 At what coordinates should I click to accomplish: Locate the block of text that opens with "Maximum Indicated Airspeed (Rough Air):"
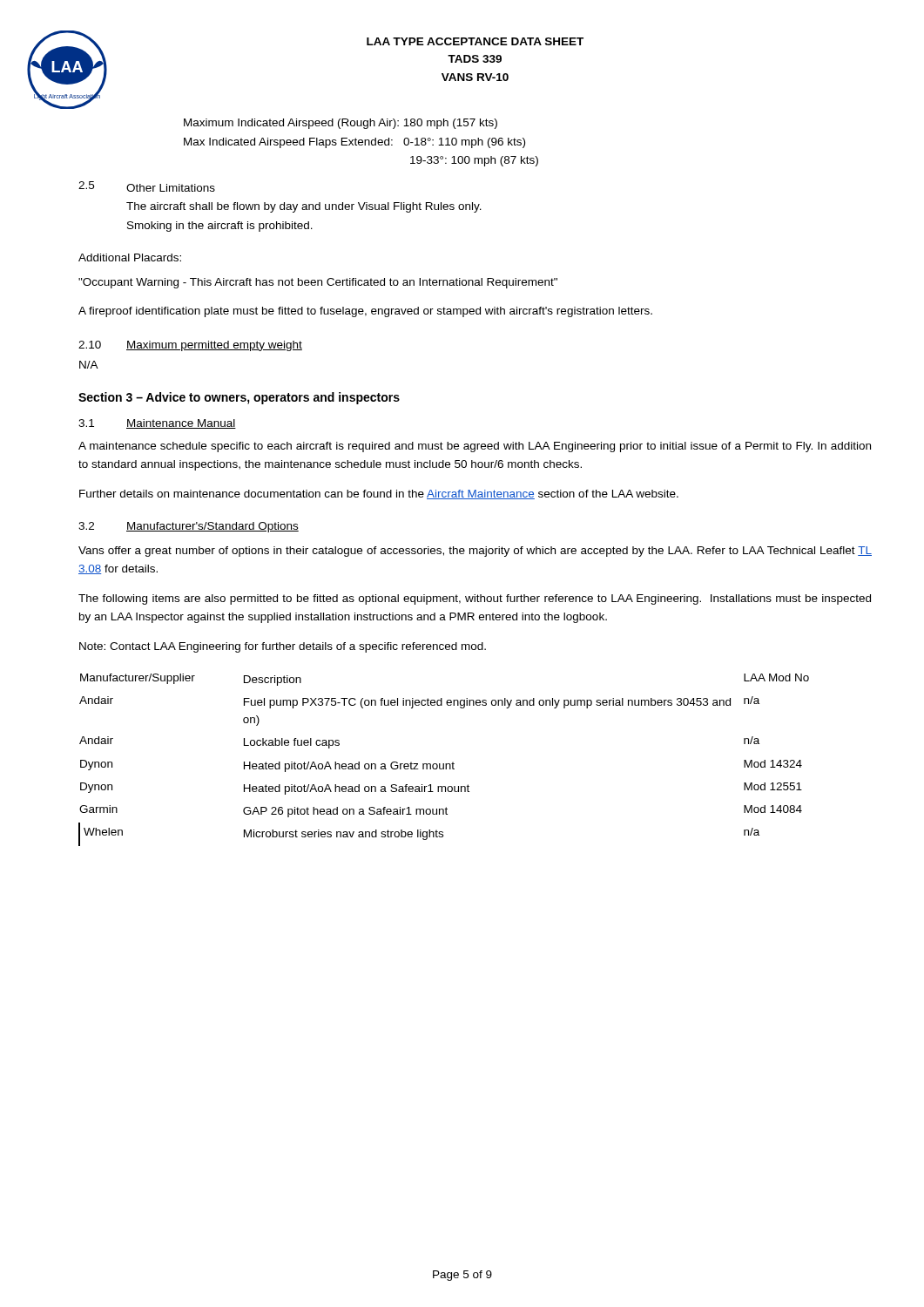pyautogui.click(x=361, y=141)
